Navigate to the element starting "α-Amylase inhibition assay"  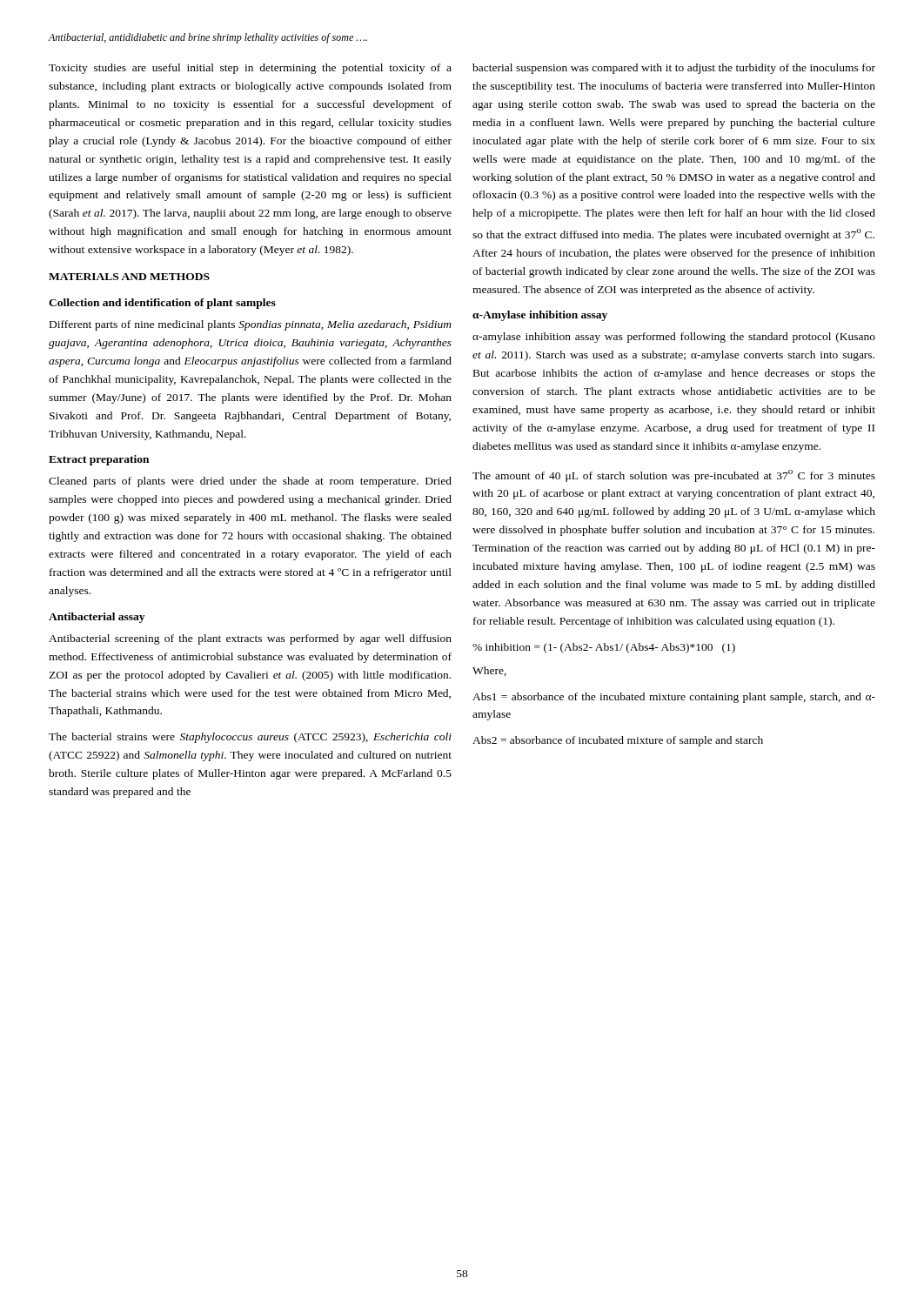click(x=540, y=315)
